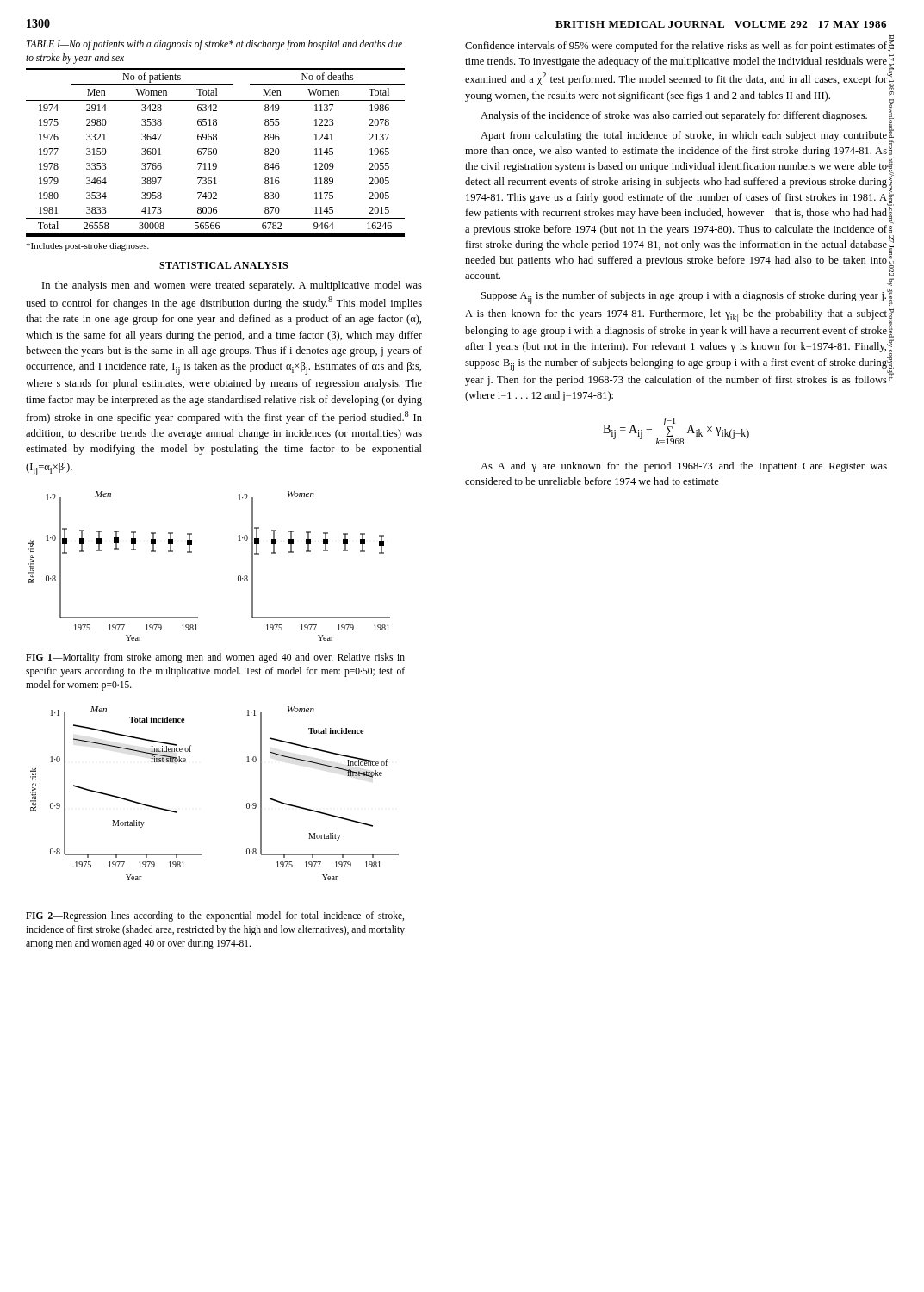Locate the block starting "In the analysis men and"
The image size is (924, 1292).
(x=224, y=377)
